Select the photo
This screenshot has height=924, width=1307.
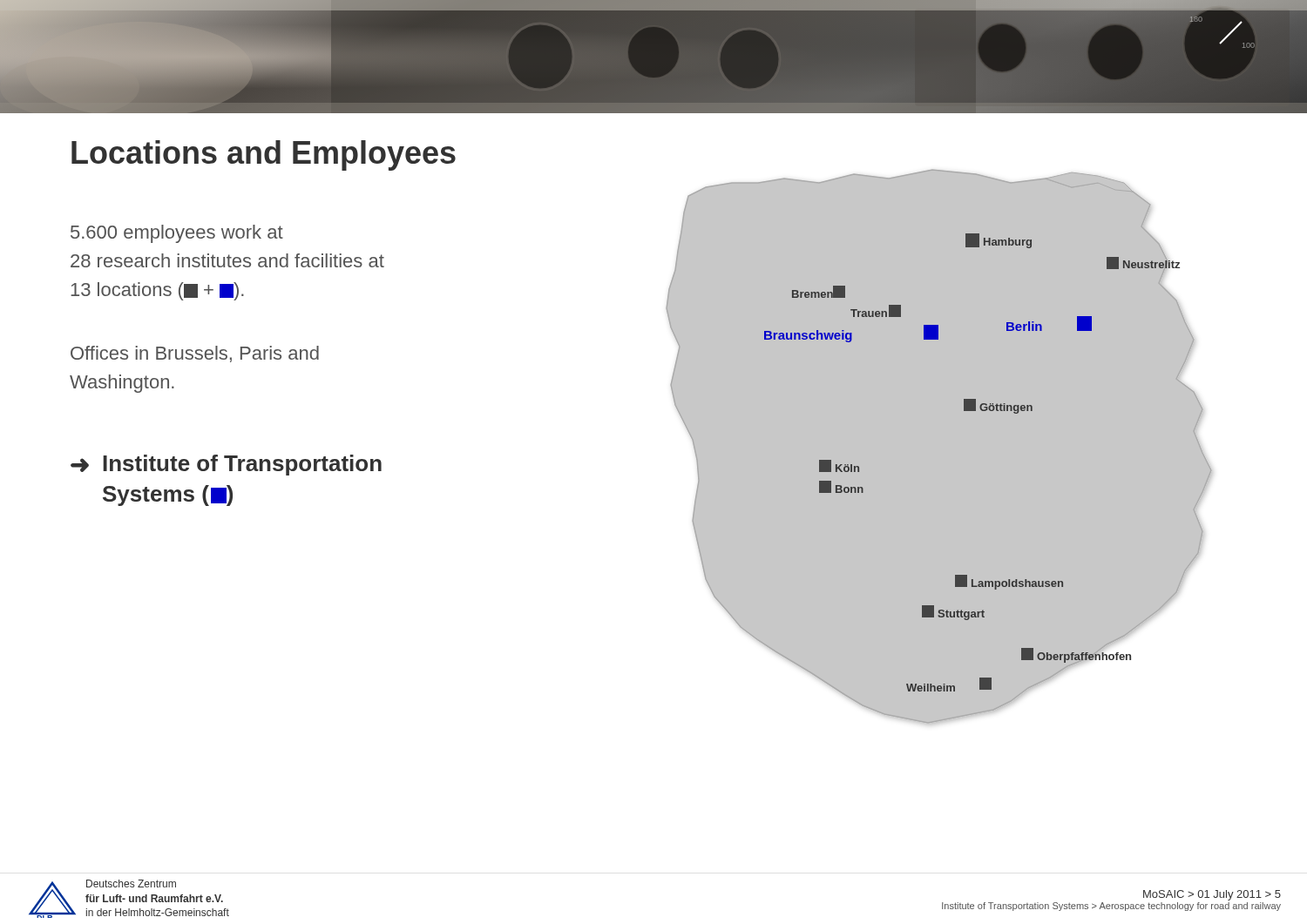coord(654,57)
